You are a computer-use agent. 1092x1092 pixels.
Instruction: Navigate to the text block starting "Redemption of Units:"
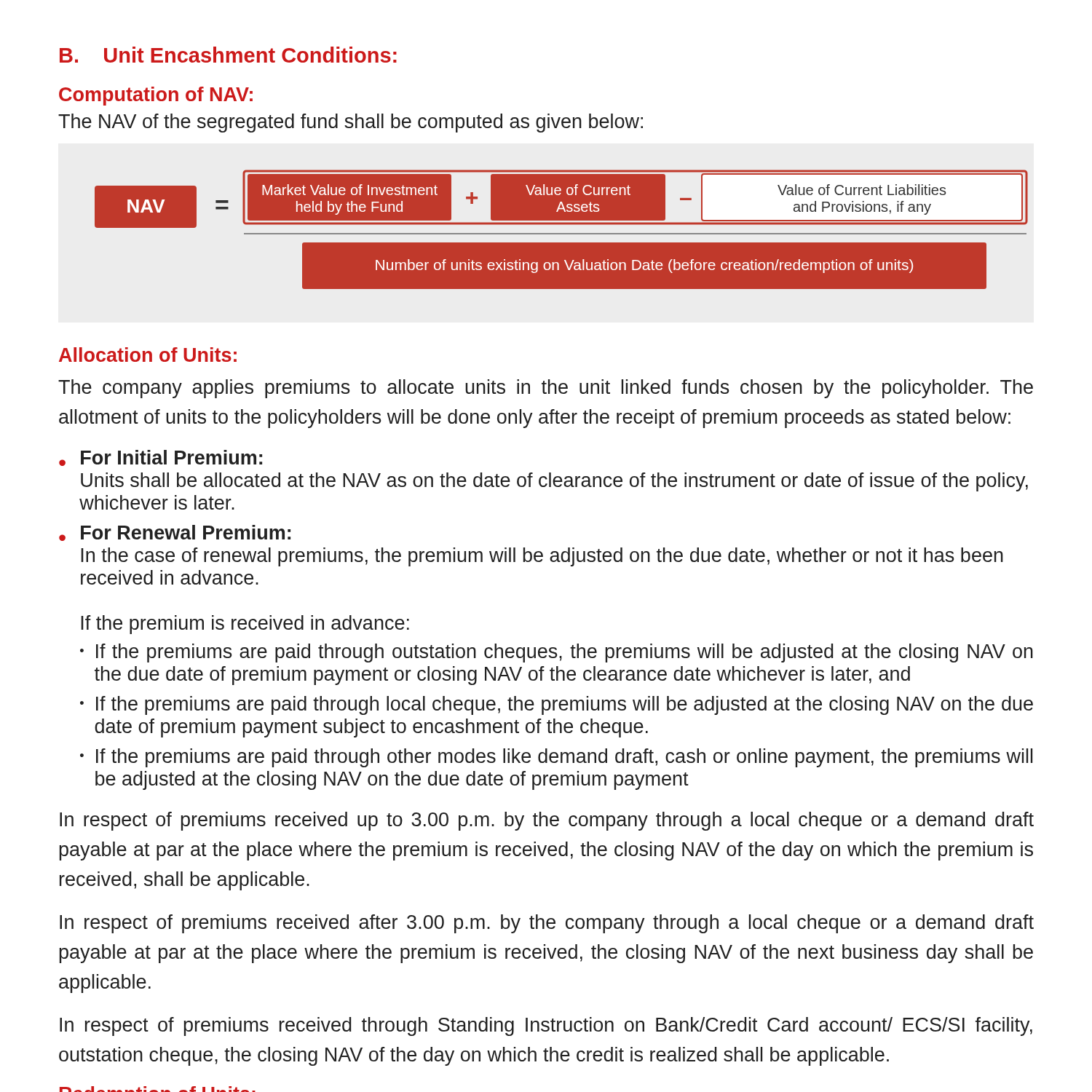(x=158, y=1088)
